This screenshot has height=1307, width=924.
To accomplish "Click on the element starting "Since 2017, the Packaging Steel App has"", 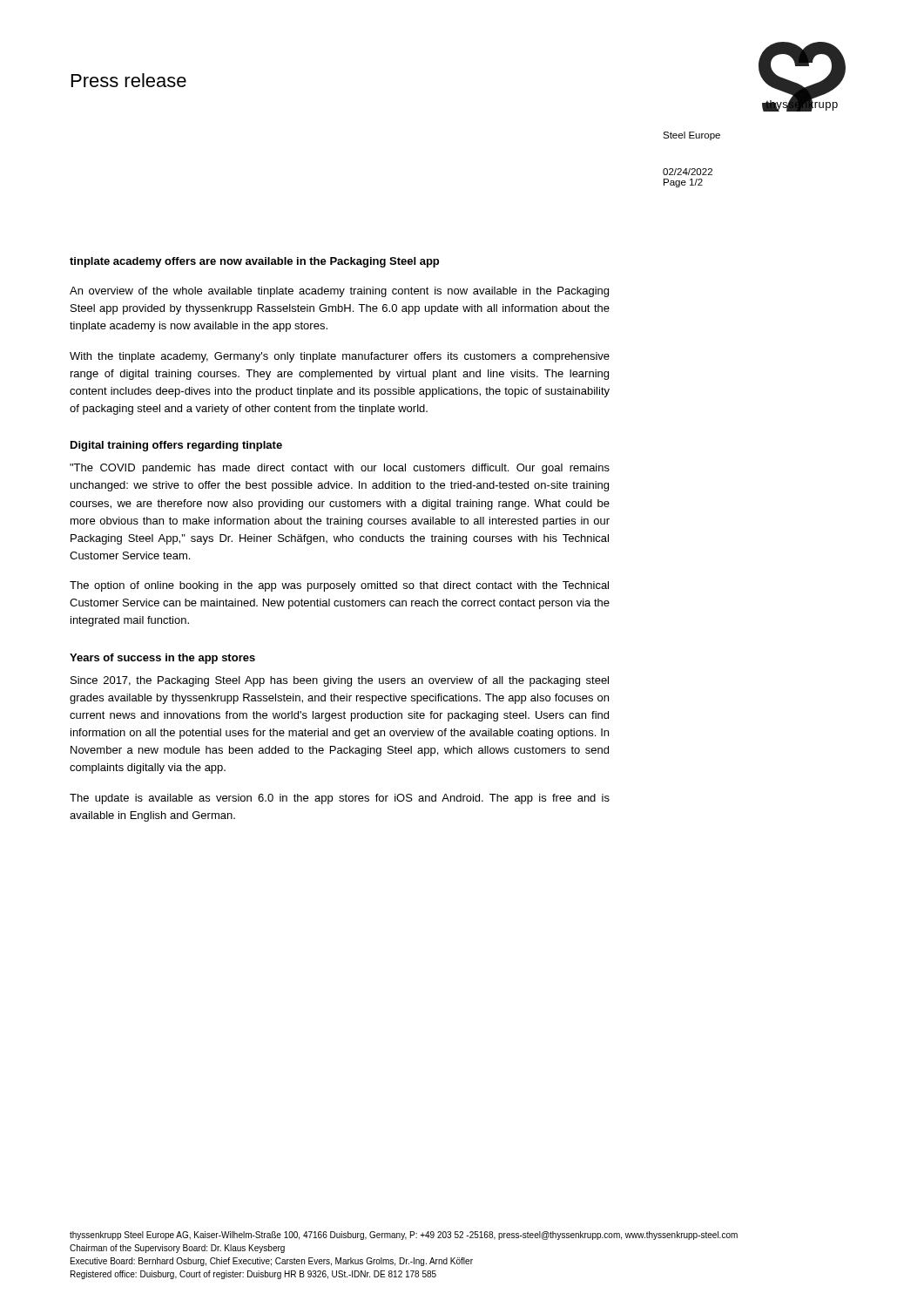I will [x=340, y=748].
